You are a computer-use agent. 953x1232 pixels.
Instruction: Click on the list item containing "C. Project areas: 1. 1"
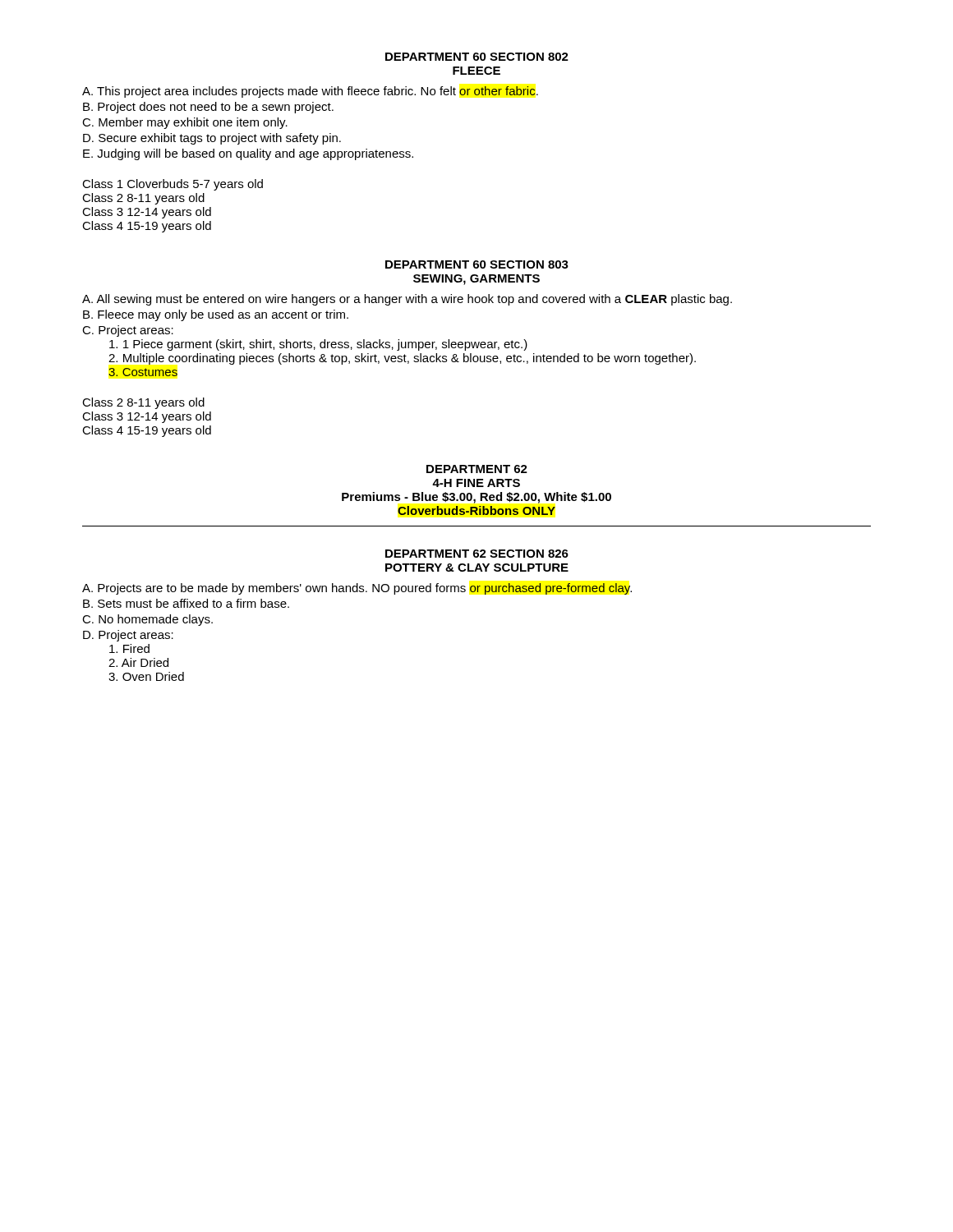pos(476,351)
